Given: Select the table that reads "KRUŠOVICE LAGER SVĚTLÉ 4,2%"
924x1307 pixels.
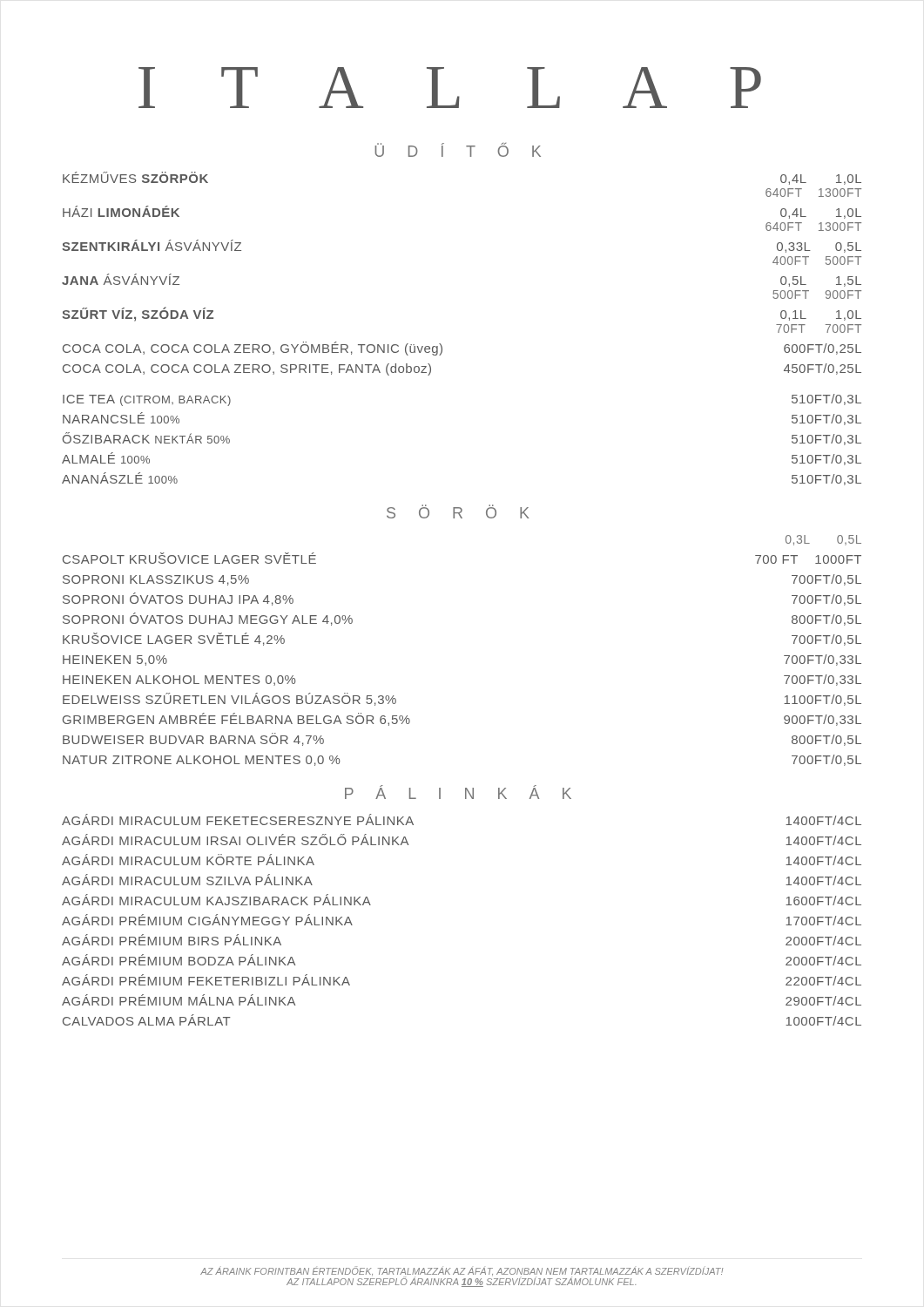Looking at the screenshot, I should [x=462, y=650].
